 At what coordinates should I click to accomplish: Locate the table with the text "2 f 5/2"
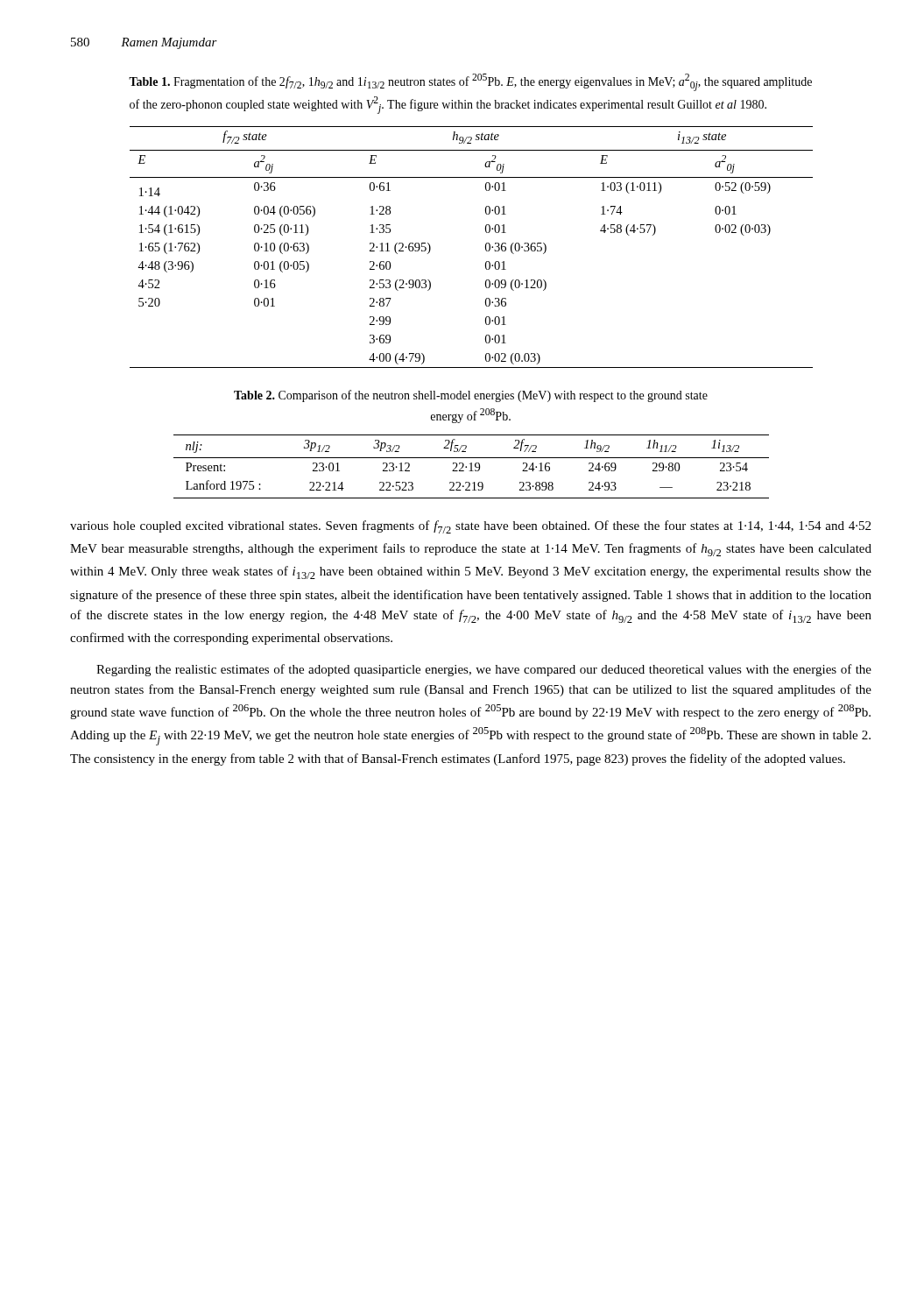(x=471, y=466)
